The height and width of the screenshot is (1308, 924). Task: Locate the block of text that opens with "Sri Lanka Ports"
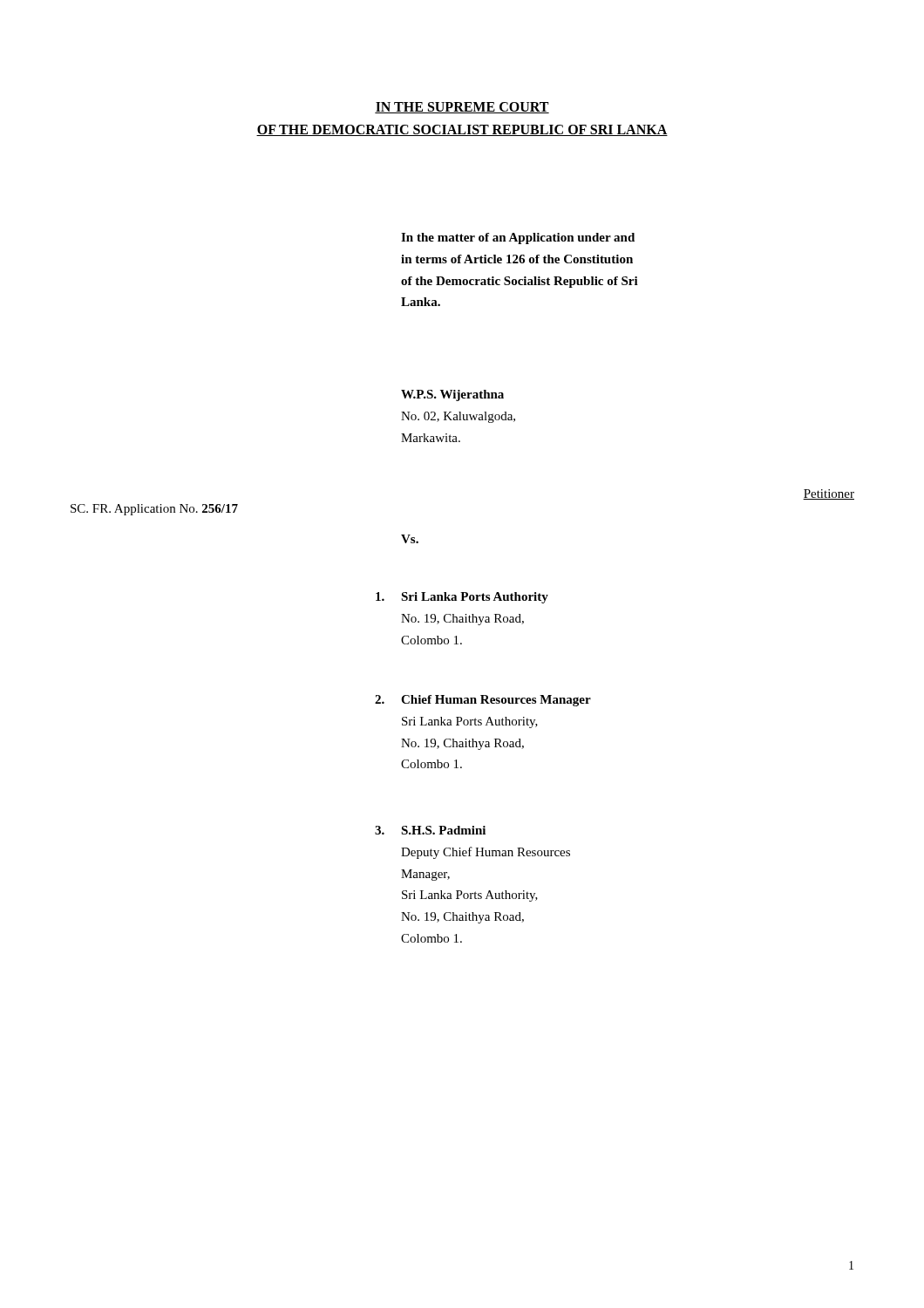[461, 616]
